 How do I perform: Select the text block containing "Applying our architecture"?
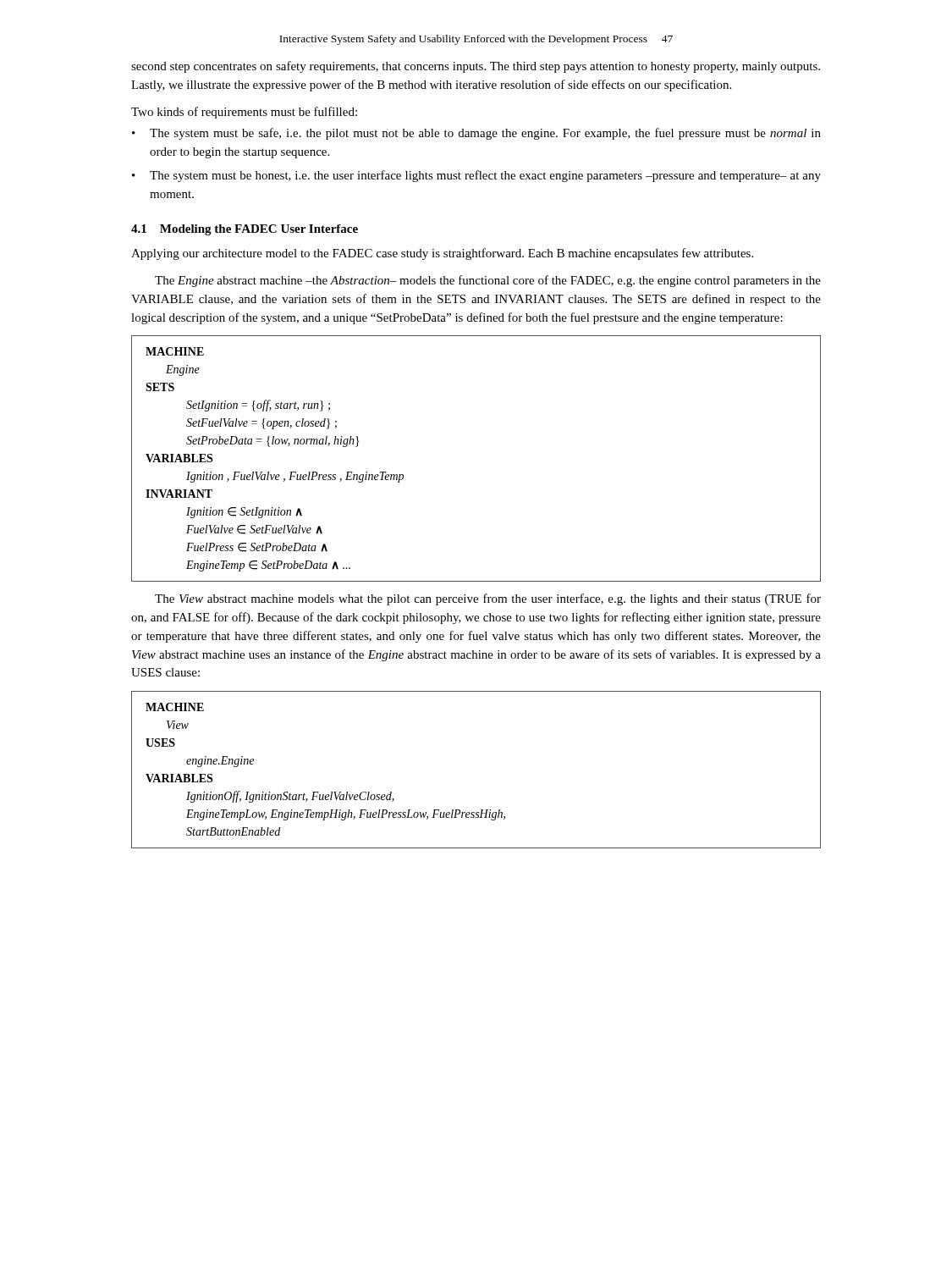coord(476,286)
